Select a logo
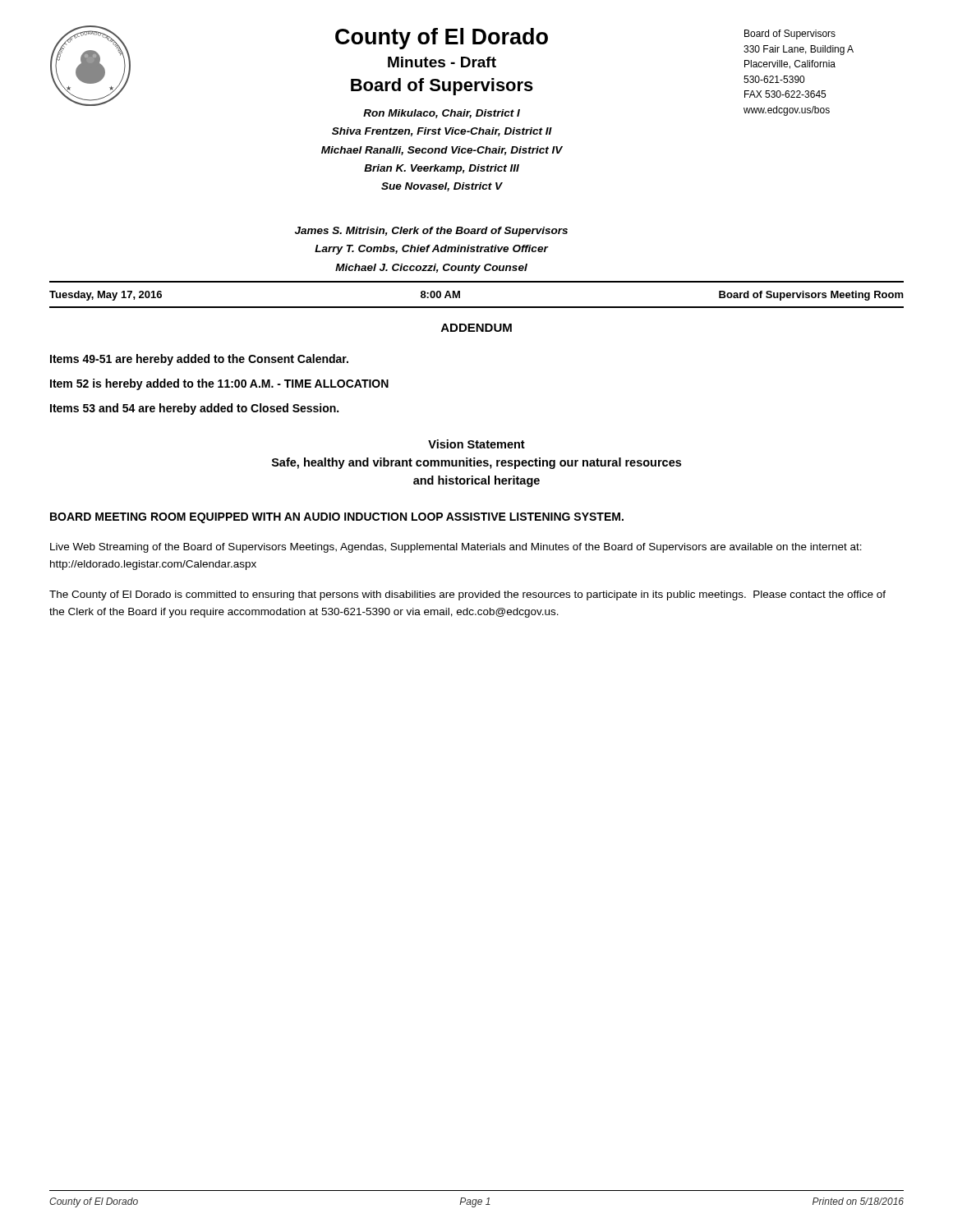 pos(94,67)
